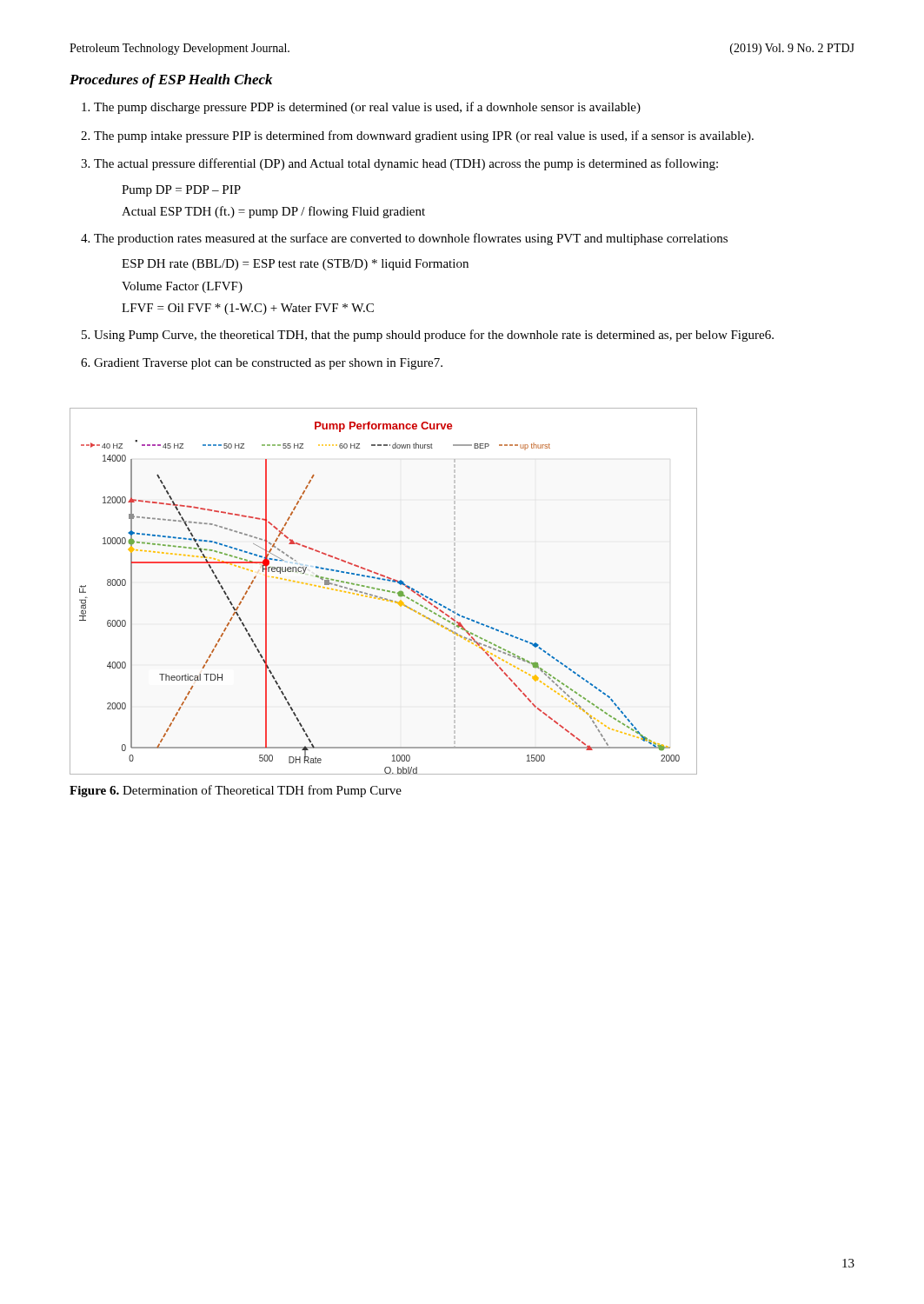Point to the text starting "The production rates measured at the"

click(474, 238)
